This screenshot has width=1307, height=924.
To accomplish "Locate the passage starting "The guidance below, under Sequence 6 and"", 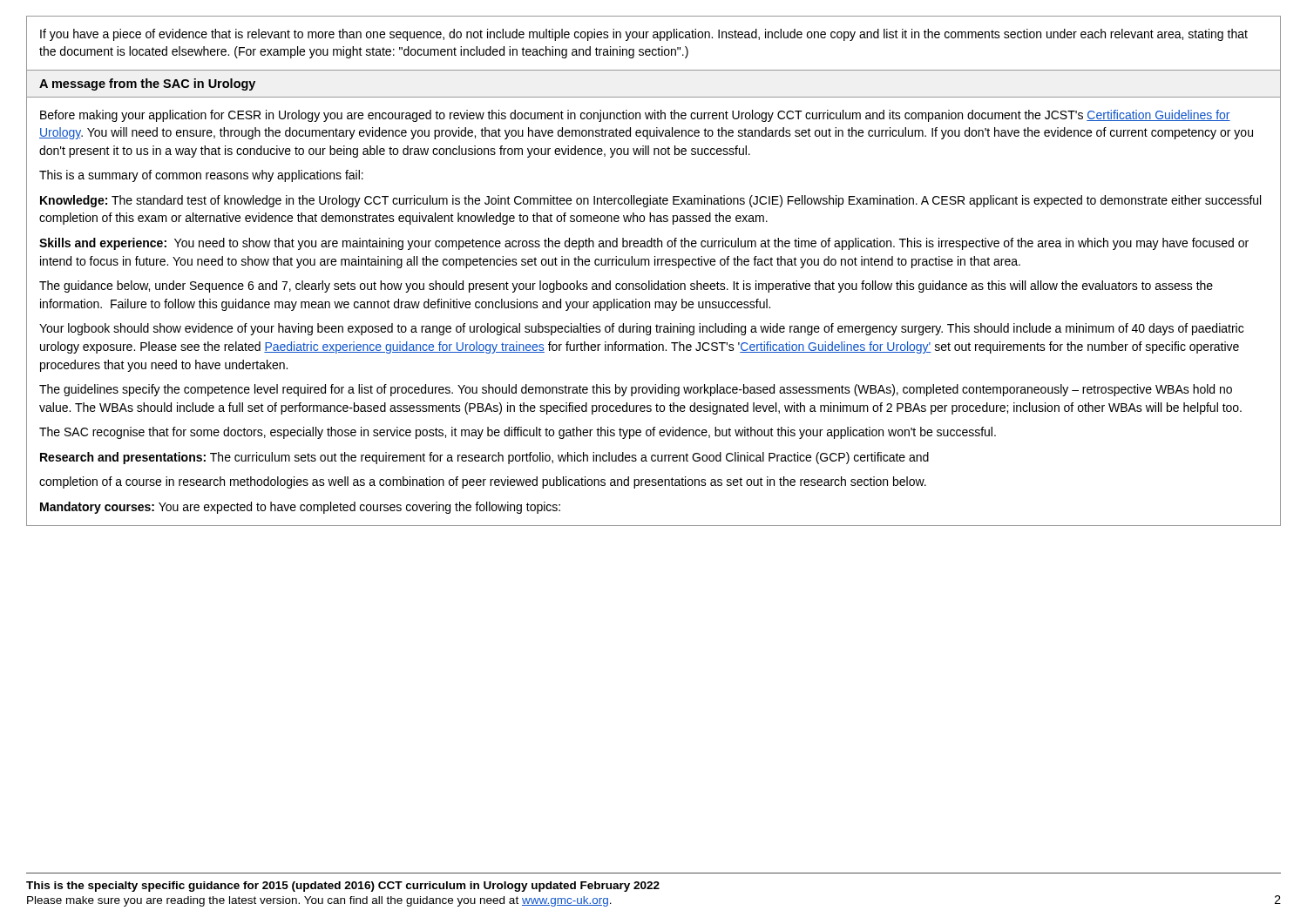I will point(626,295).
